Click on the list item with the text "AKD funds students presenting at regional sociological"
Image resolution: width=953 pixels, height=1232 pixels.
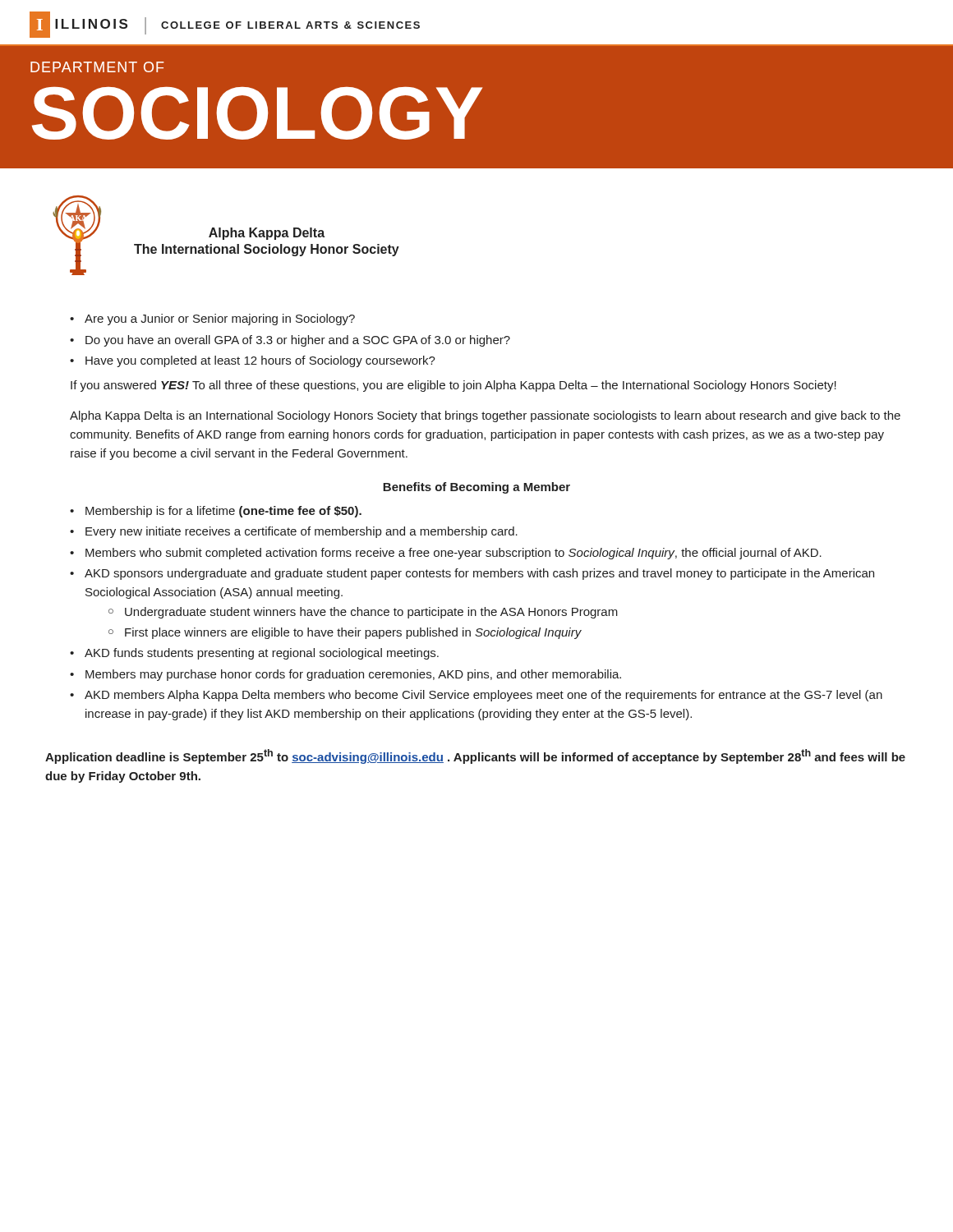tap(262, 653)
